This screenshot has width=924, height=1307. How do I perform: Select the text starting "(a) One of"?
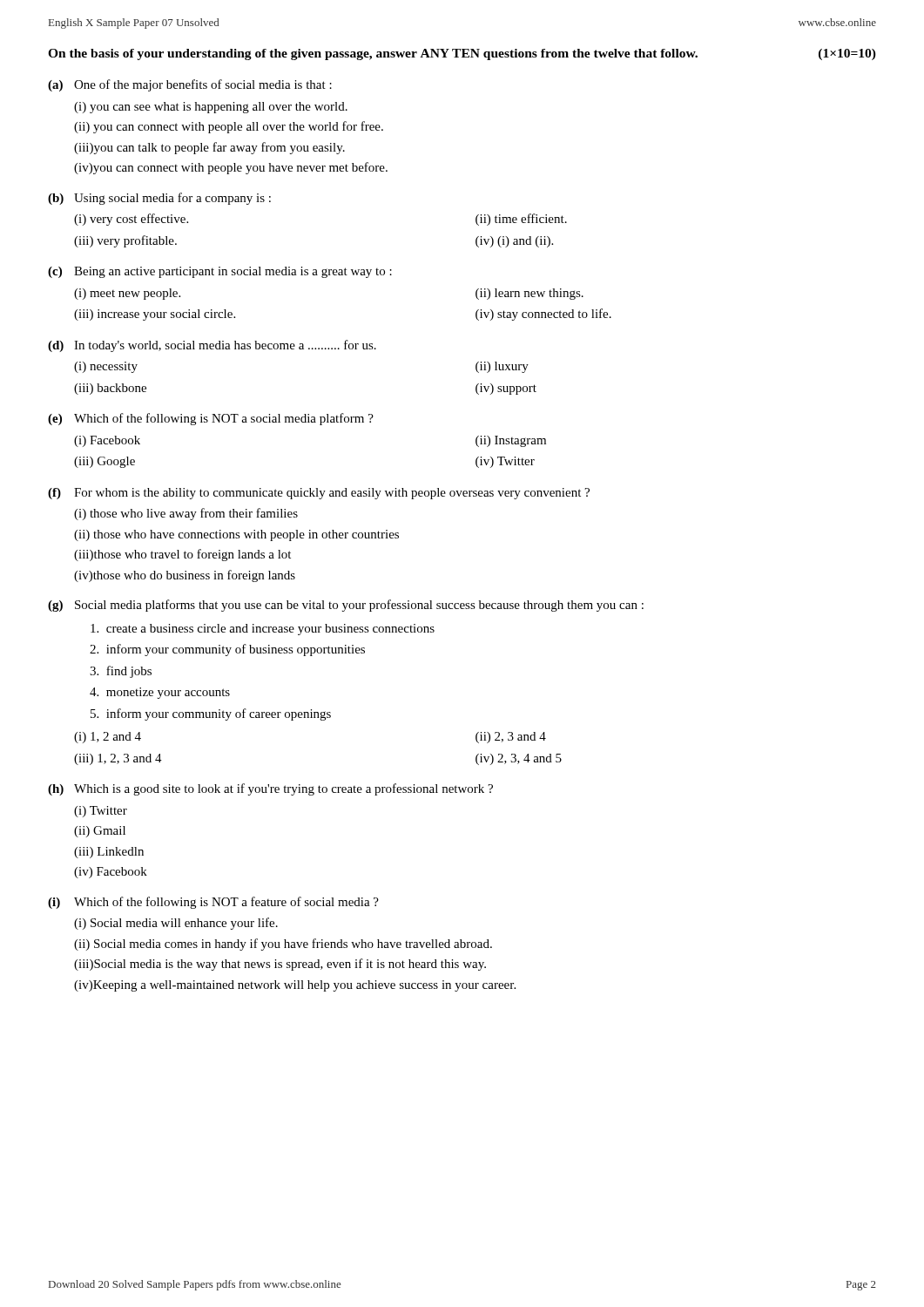(x=190, y=85)
